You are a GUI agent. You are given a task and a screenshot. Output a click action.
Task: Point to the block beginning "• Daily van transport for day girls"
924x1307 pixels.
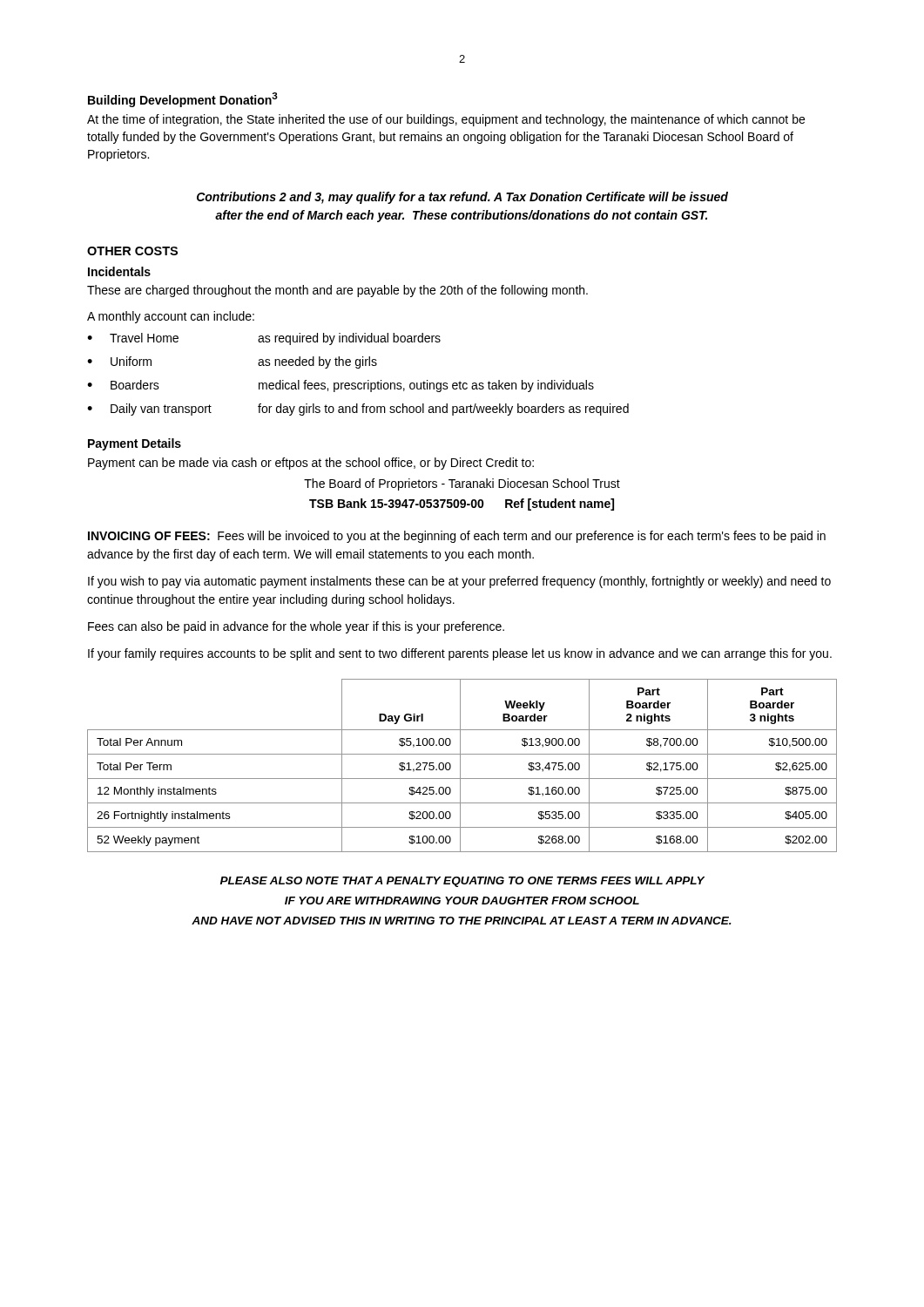coord(358,409)
